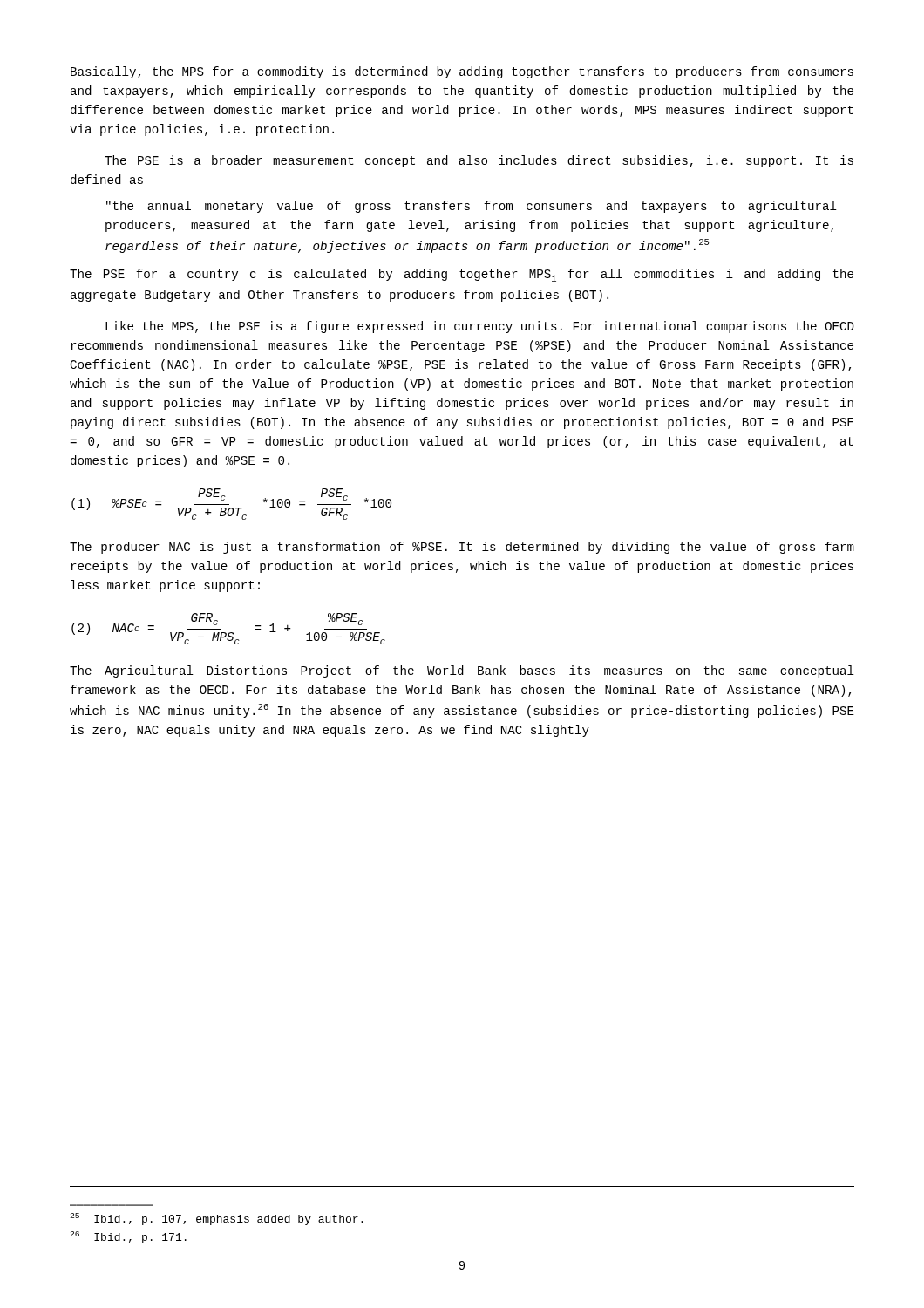Click on the formula with the text "(2) NACc ="

pyautogui.click(x=228, y=629)
